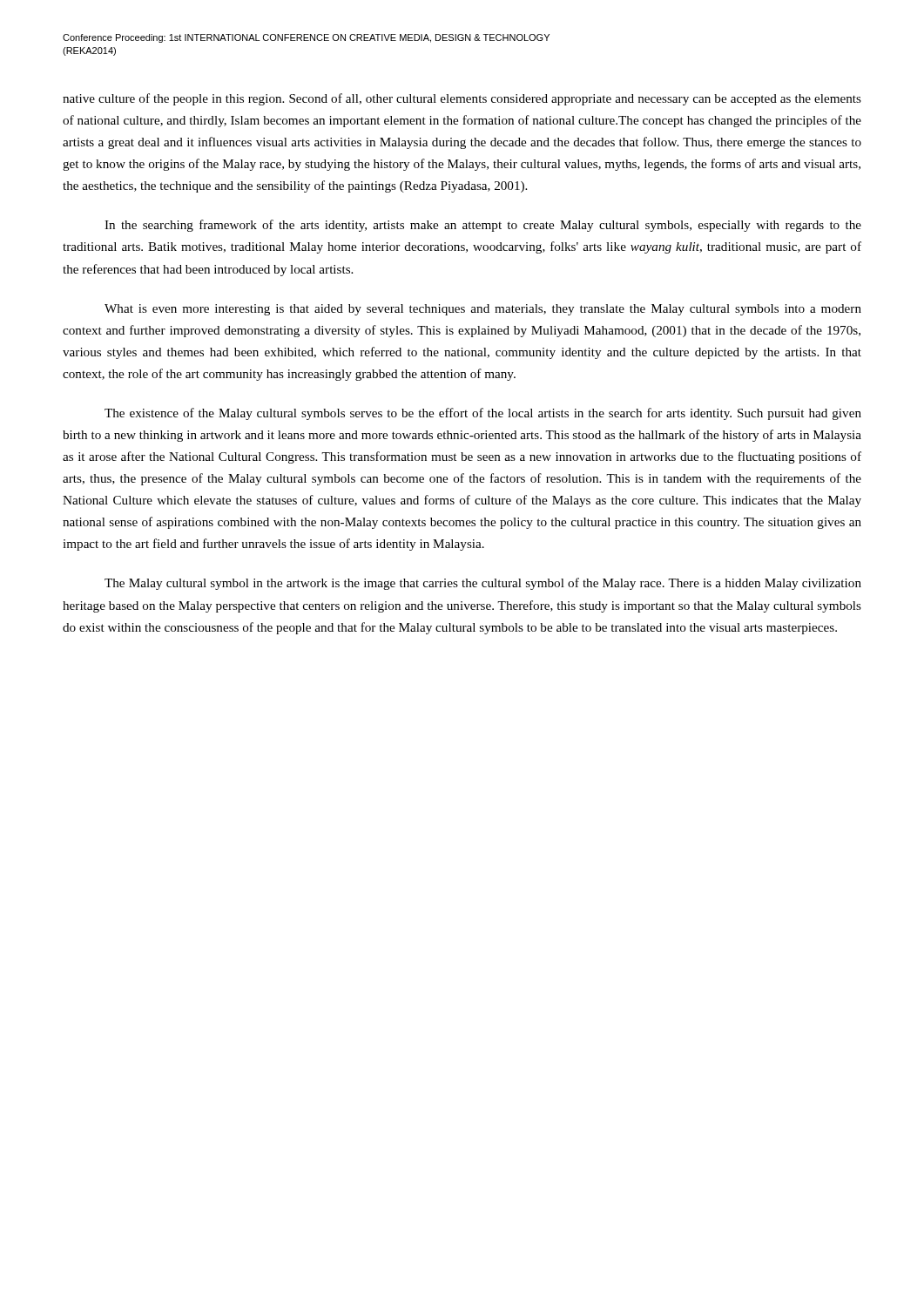Where is the passage that starts "In the searching framework"?
924x1307 pixels.
coord(462,247)
